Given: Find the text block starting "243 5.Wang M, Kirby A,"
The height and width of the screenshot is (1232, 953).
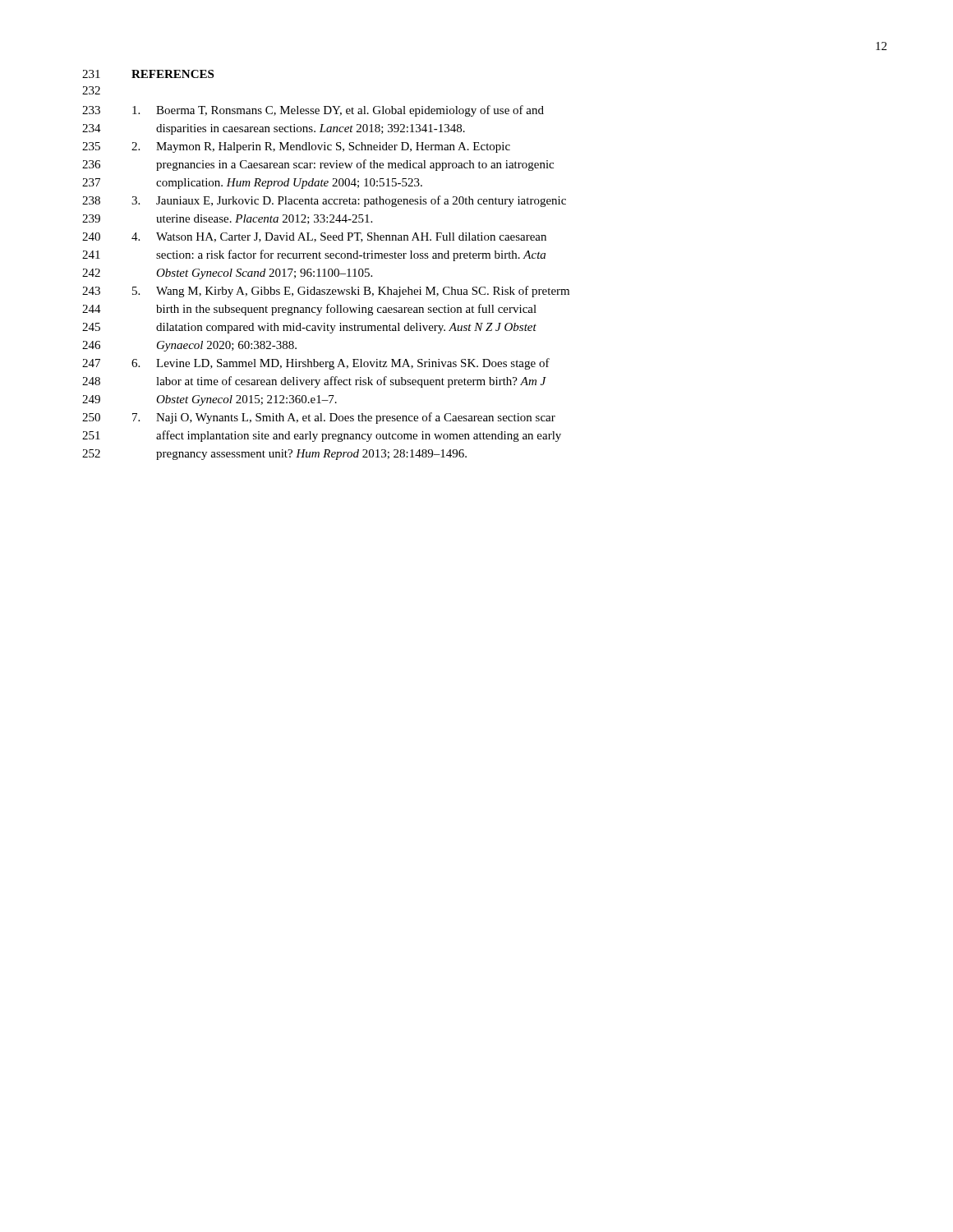Looking at the screenshot, I should click(485, 319).
